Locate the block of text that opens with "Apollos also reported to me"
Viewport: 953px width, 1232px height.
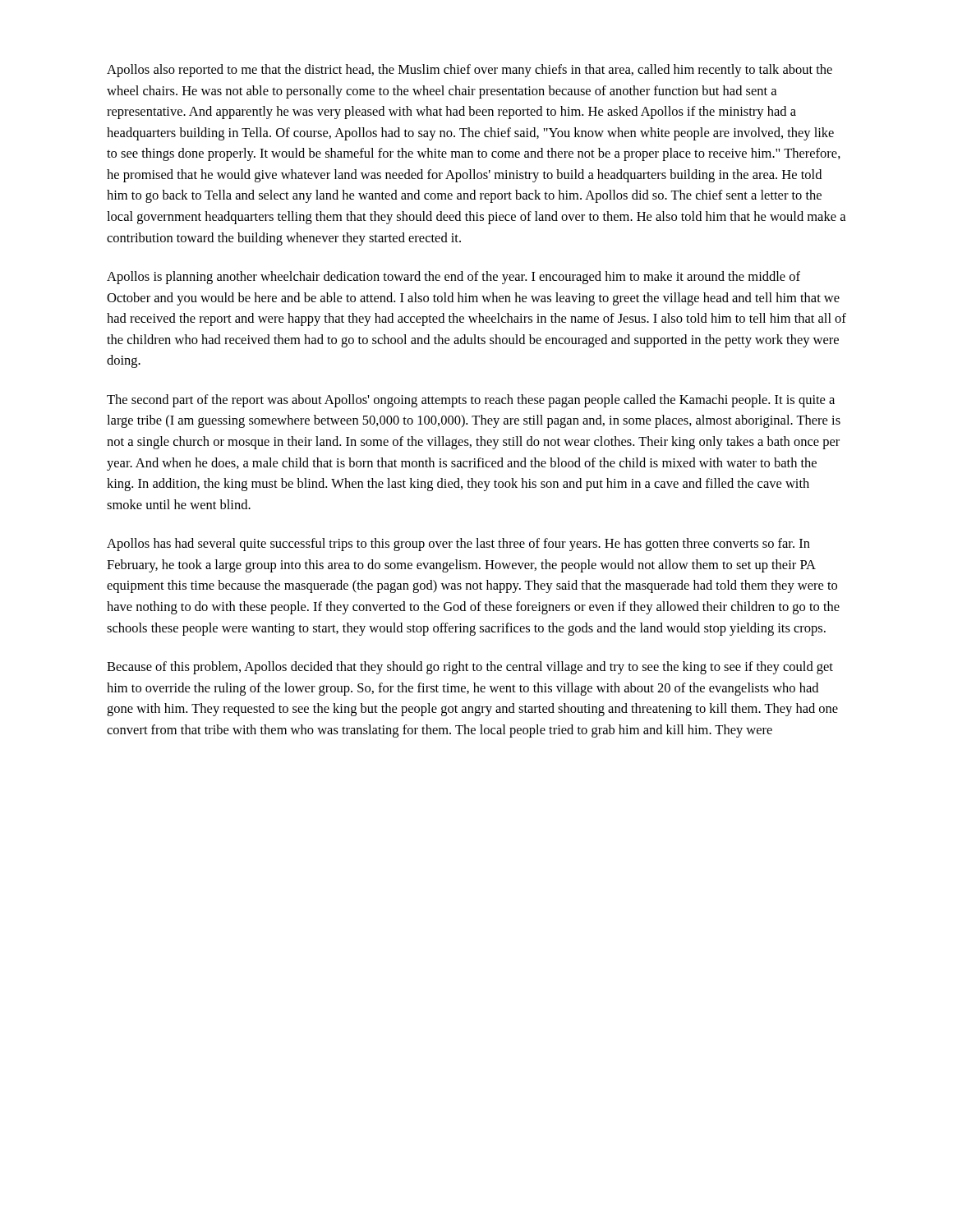[x=476, y=153]
